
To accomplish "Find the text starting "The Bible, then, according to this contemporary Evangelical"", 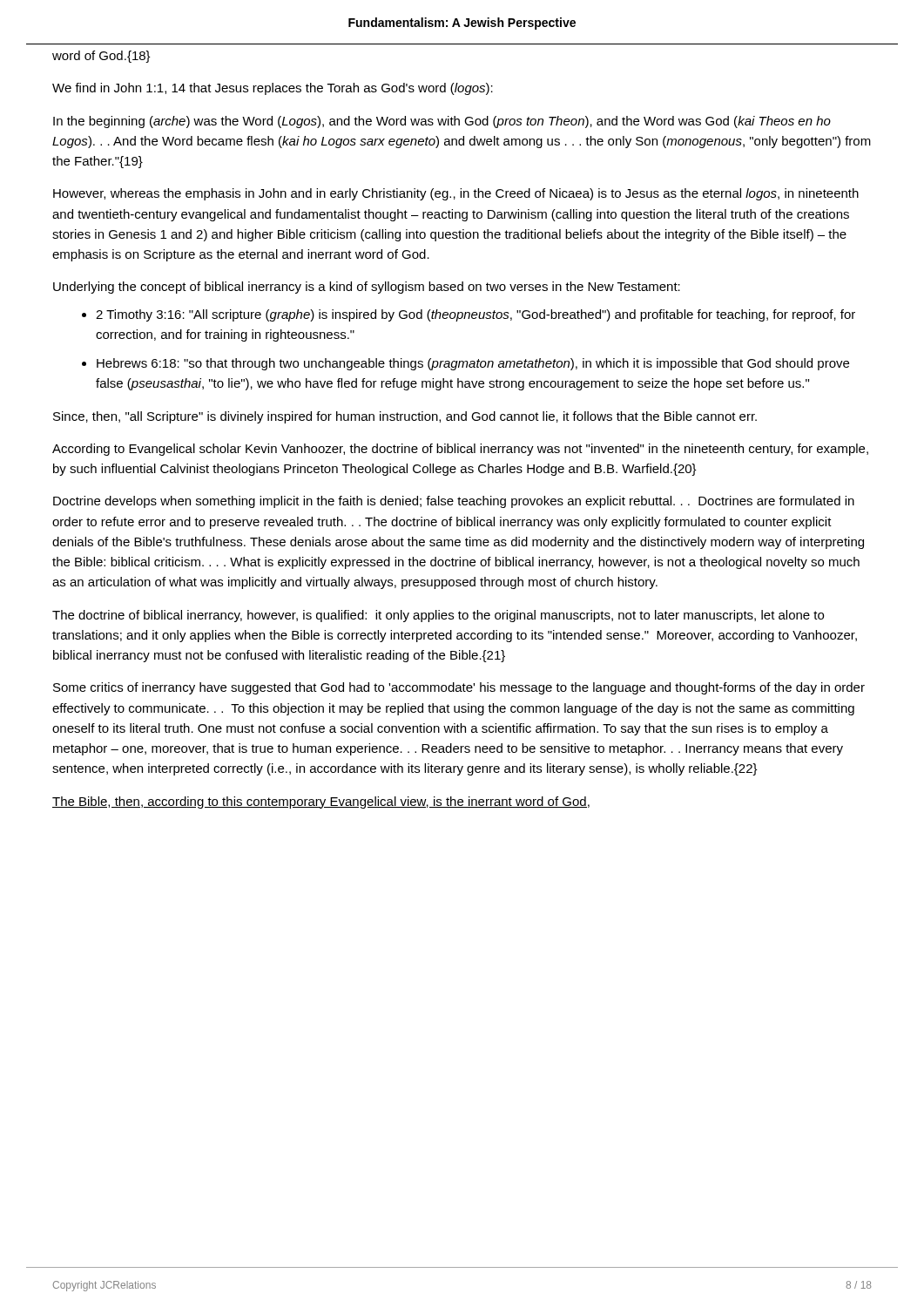I will coord(321,801).
